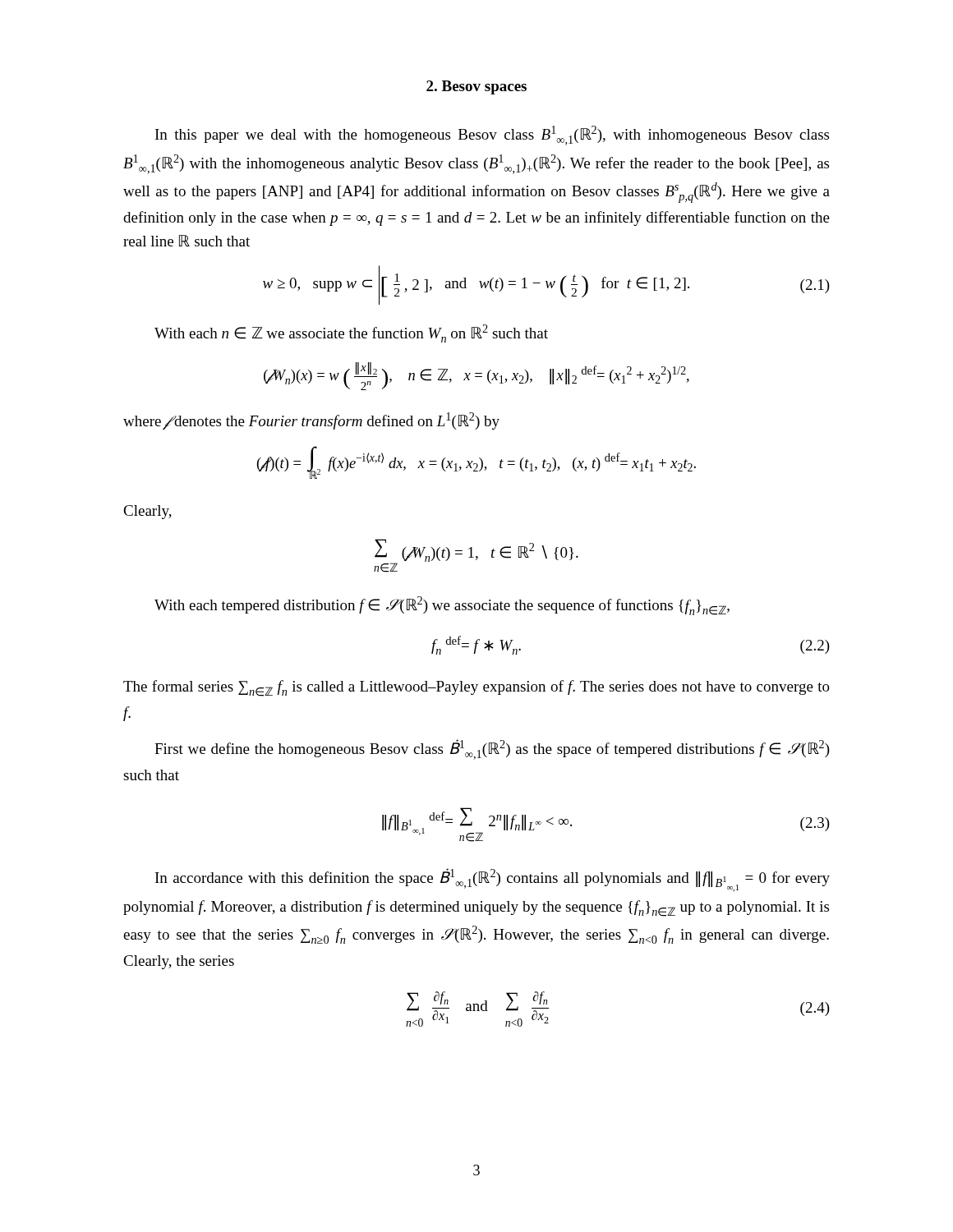Viewport: 953px width, 1232px height.
Task: Select the text block that says "In accordance with this definition the space Ḃ1∞,1(ℝ2)"
Action: pyautogui.click(x=476, y=919)
